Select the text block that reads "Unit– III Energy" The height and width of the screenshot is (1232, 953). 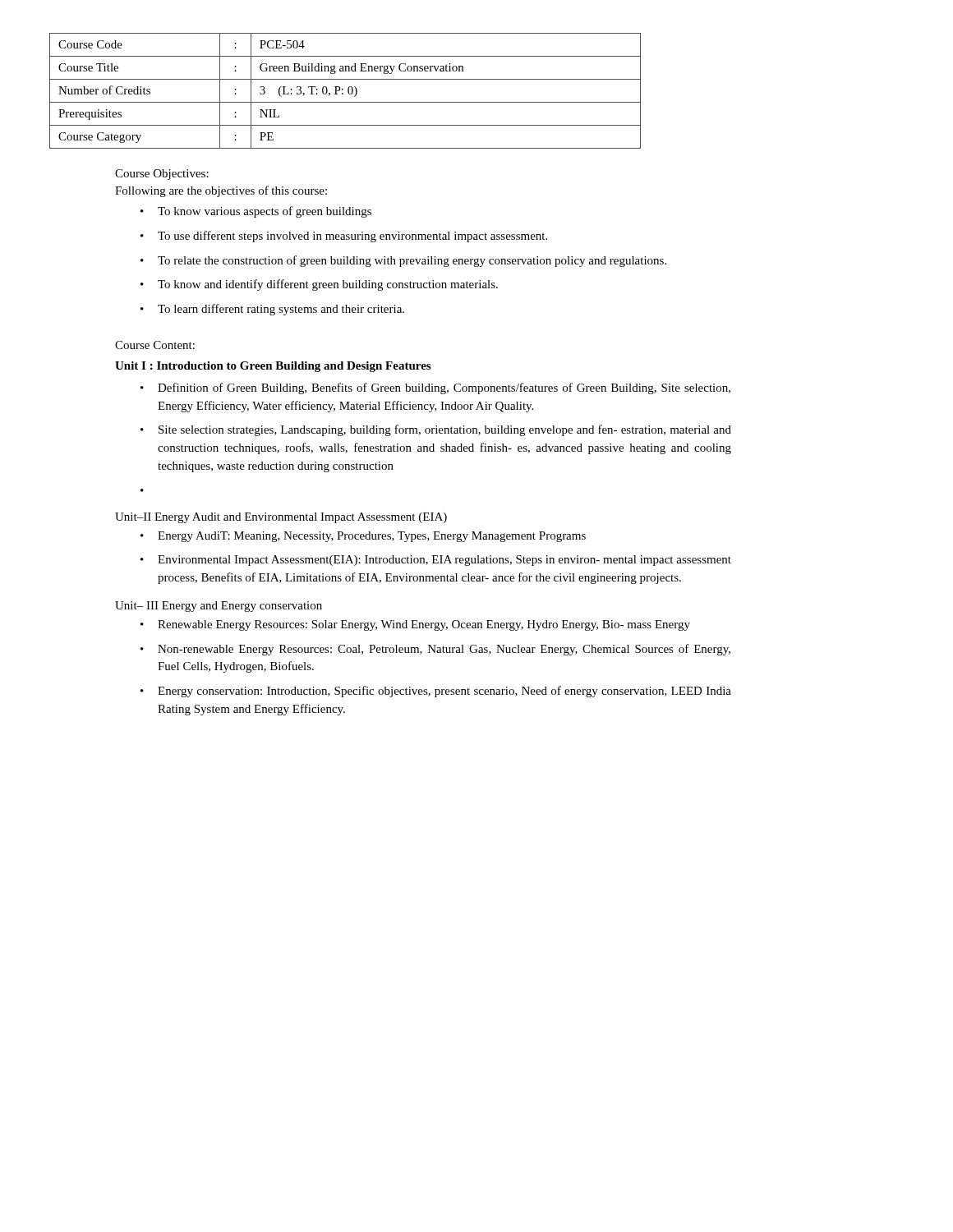219,605
